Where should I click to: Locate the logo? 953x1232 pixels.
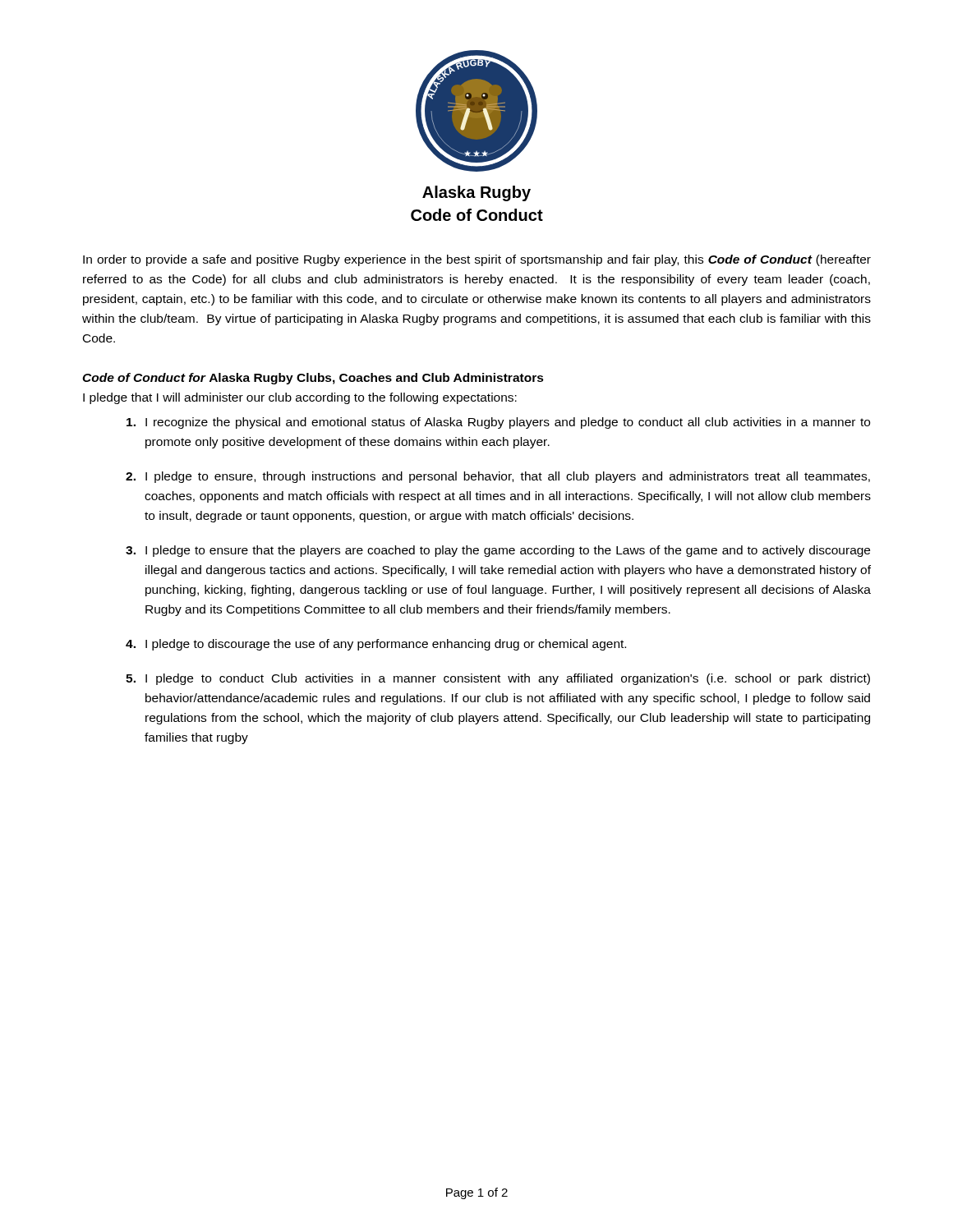[476, 111]
